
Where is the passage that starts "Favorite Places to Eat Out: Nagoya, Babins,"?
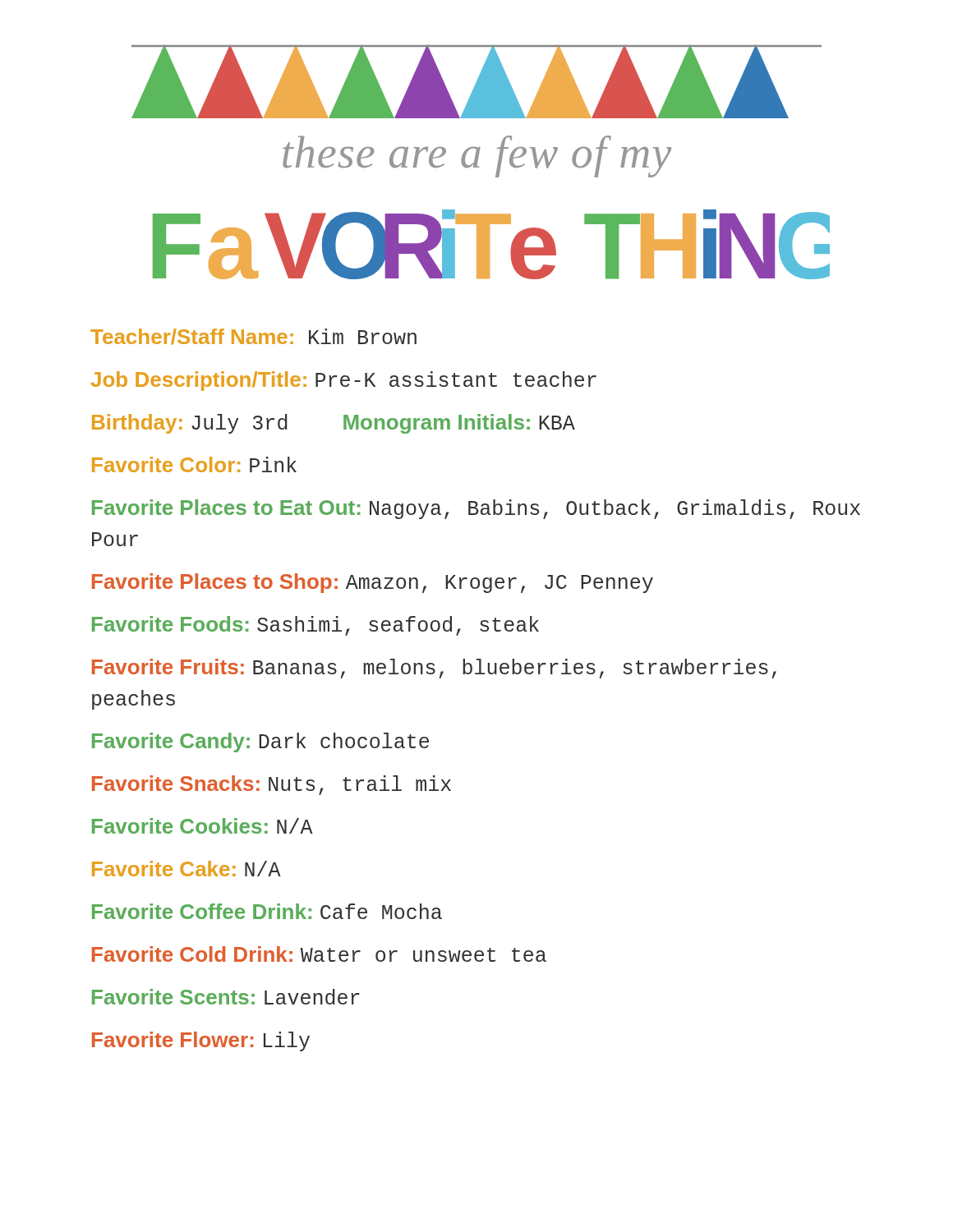click(x=476, y=524)
